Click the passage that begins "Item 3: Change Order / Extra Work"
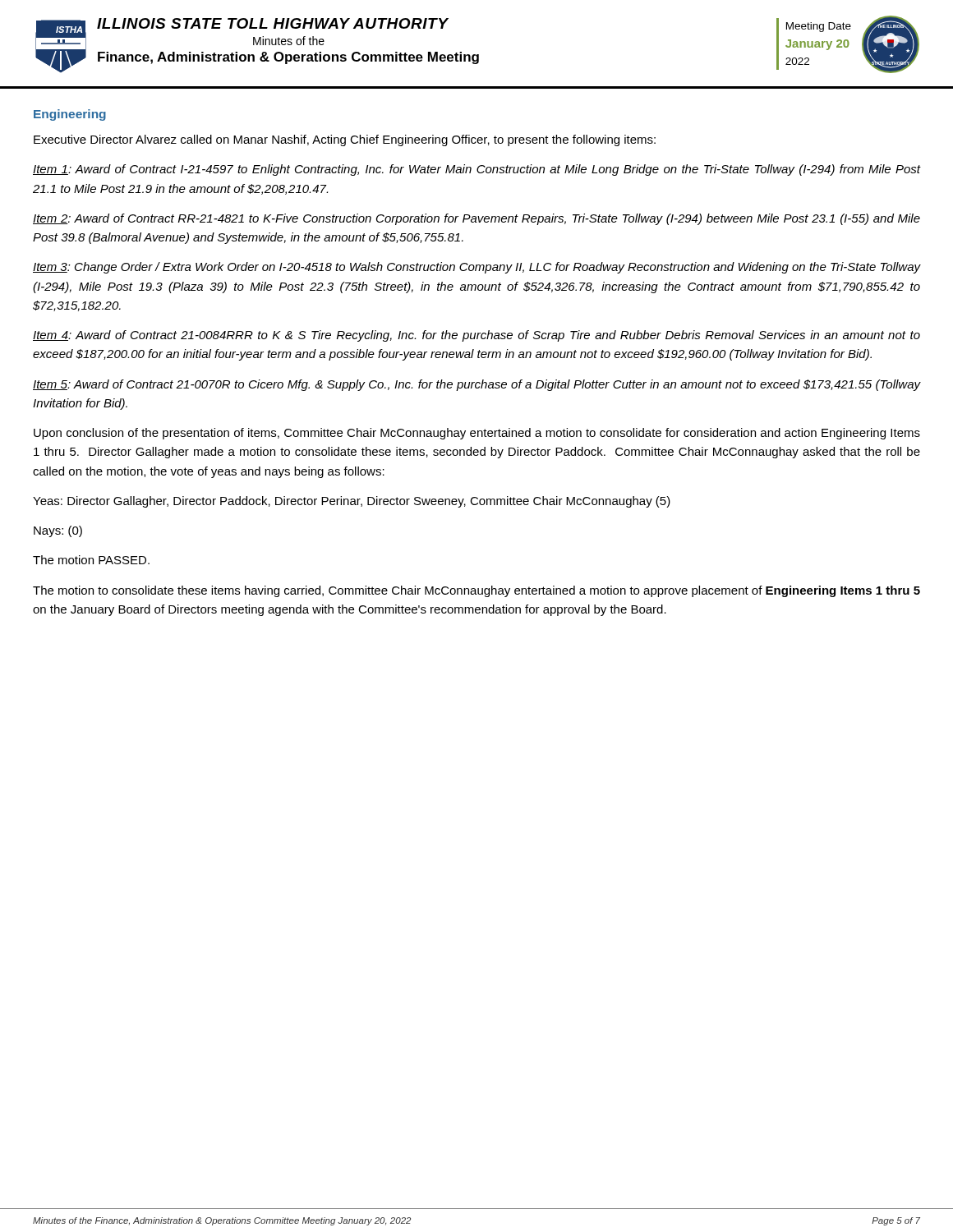The width and height of the screenshot is (953, 1232). tap(476, 286)
